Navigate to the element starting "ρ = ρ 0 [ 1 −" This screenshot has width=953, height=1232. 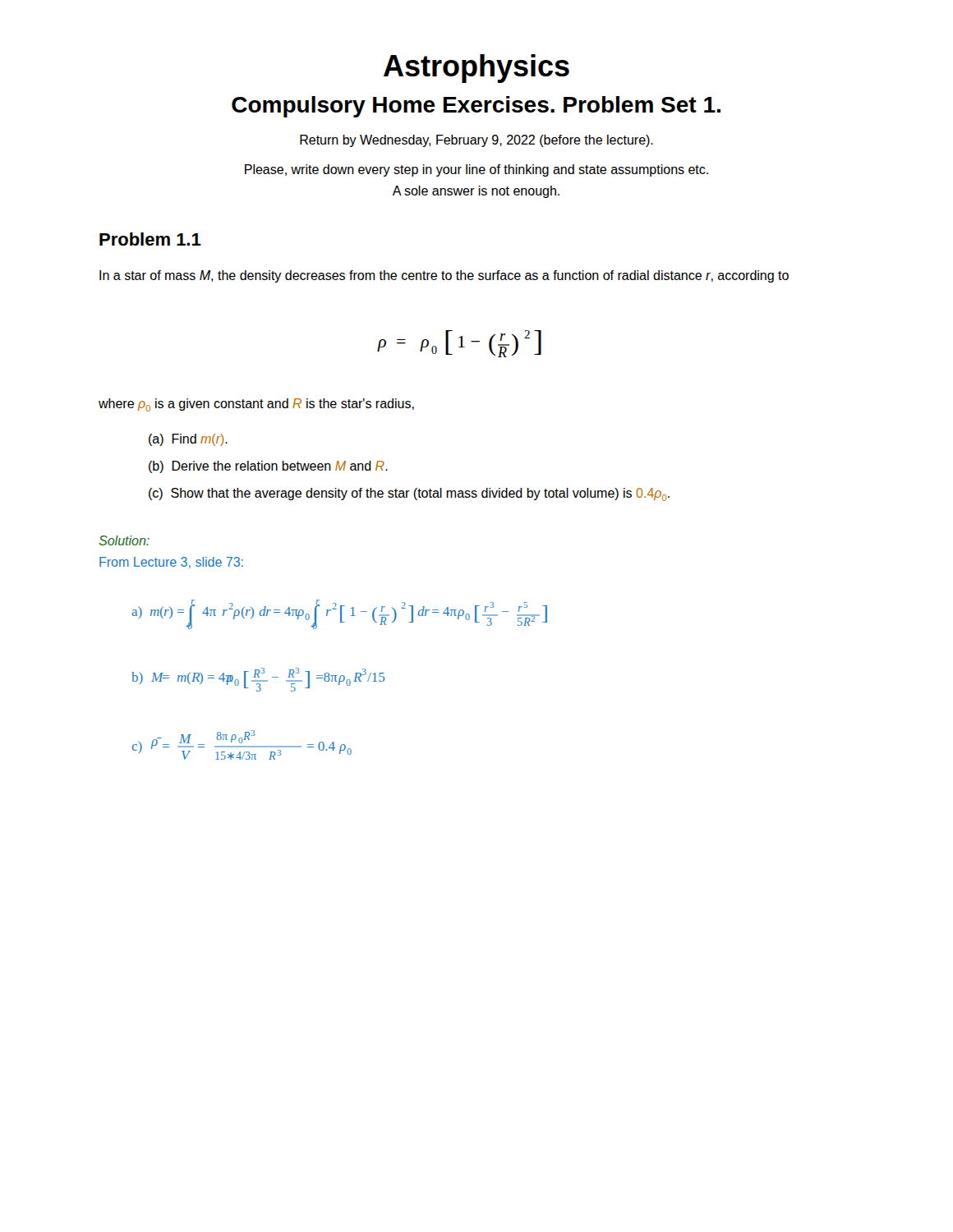pyautogui.click(x=476, y=342)
